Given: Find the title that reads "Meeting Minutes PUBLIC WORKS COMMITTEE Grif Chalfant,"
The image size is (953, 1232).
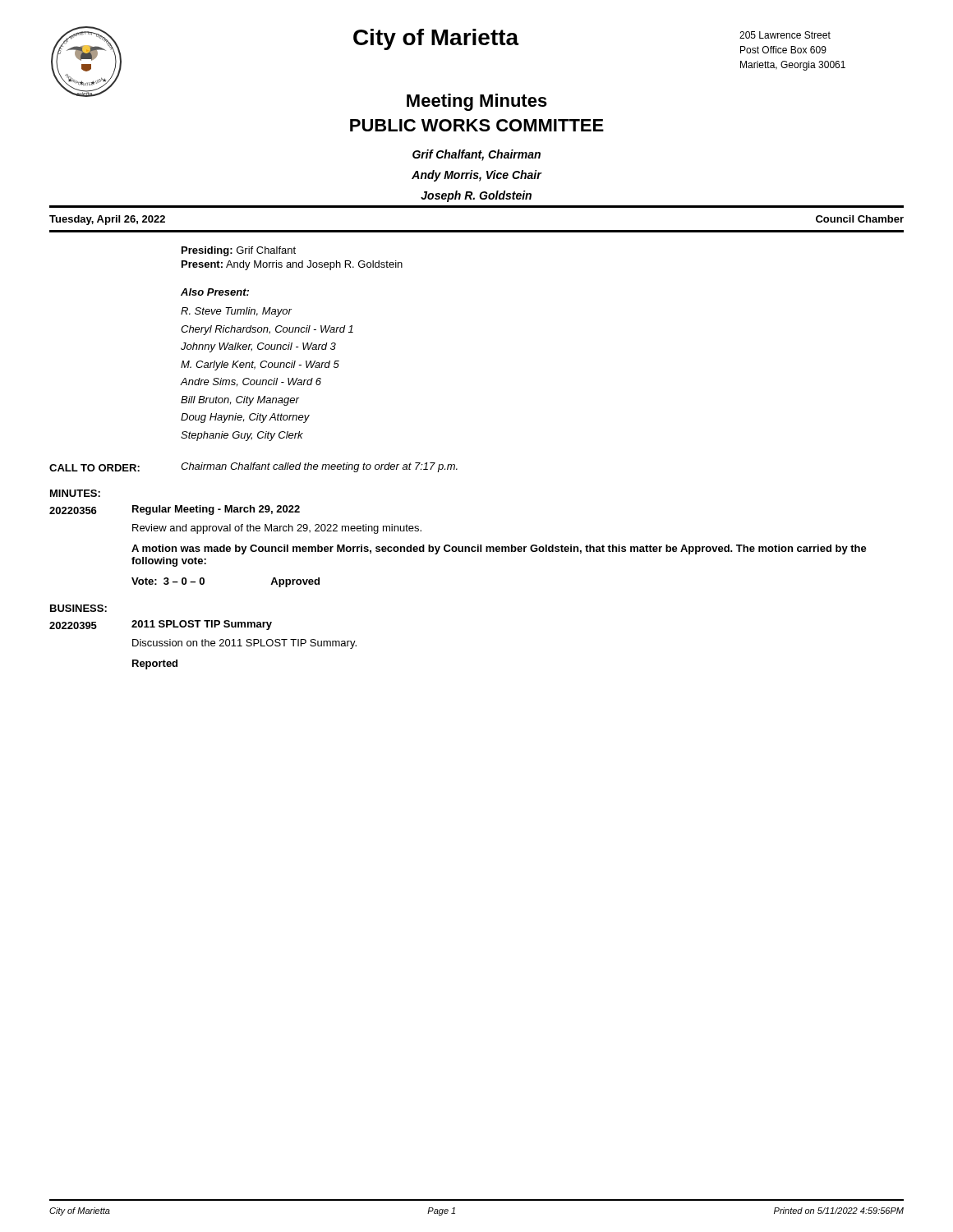Looking at the screenshot, I should tap(476, 148).
